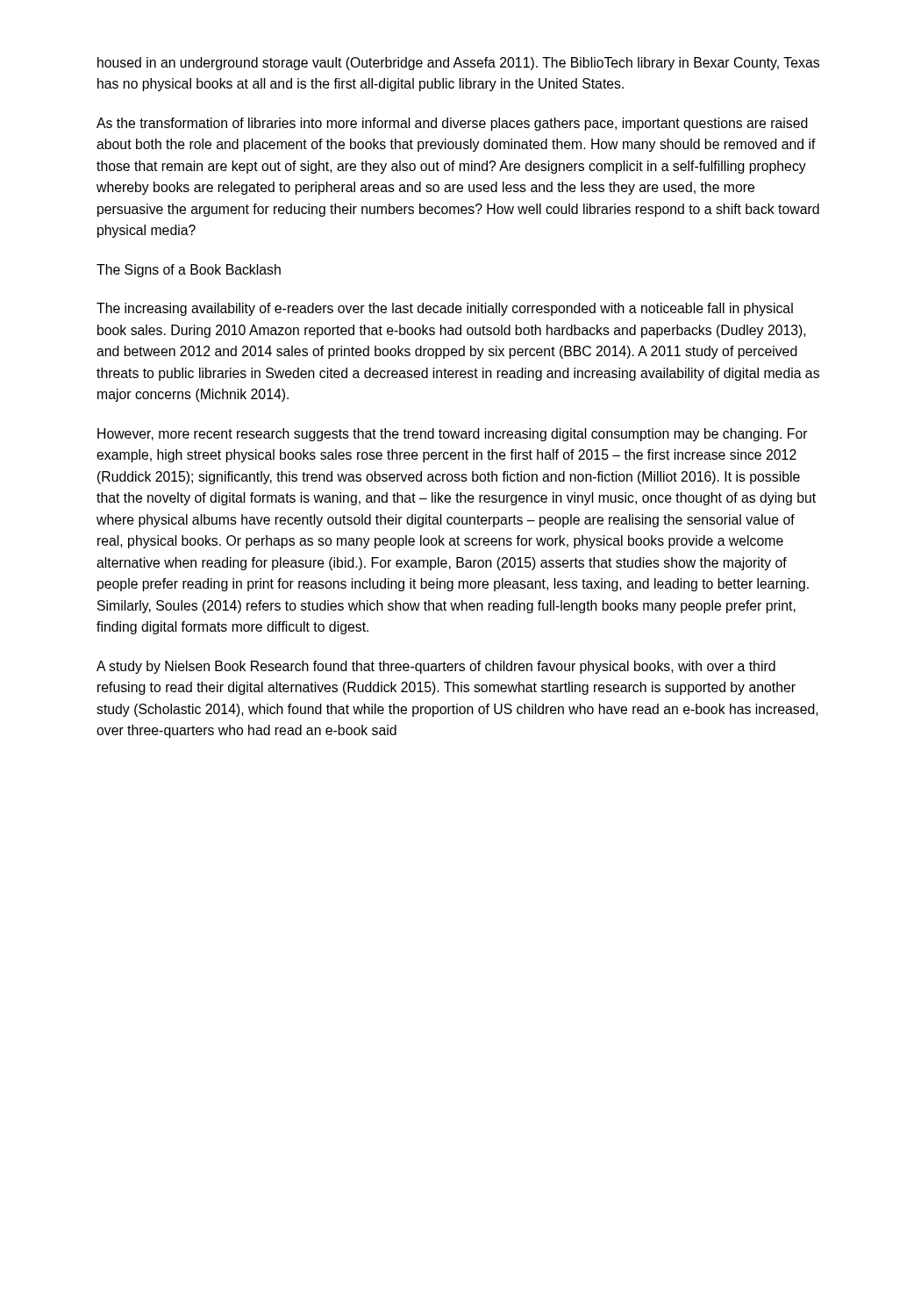The image size is (921, 1316).
Task: Point to the block beginning "housed in an"
Action: tap(458, 73)
